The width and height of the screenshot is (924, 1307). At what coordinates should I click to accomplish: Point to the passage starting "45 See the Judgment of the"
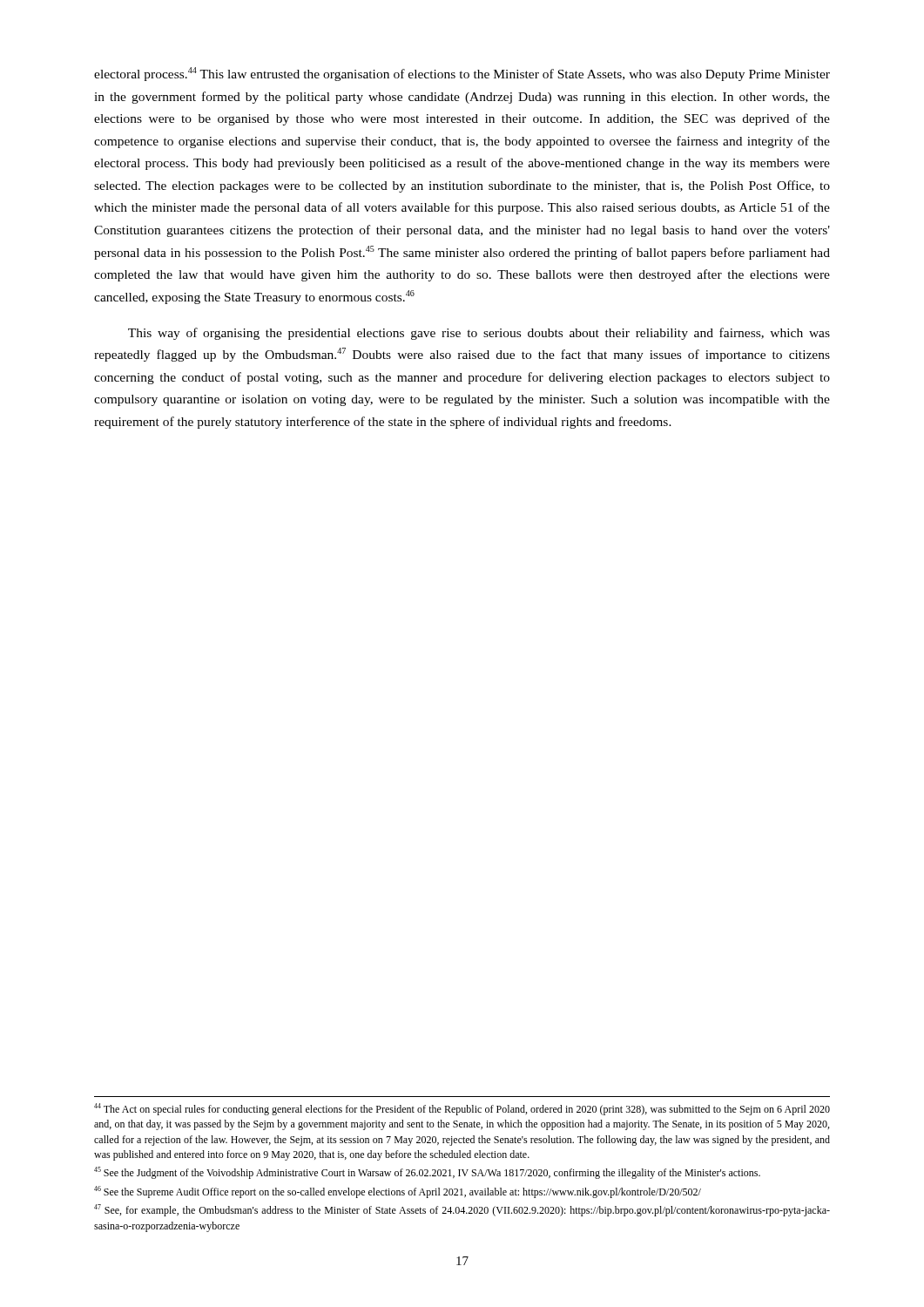tap(427, 1173)
